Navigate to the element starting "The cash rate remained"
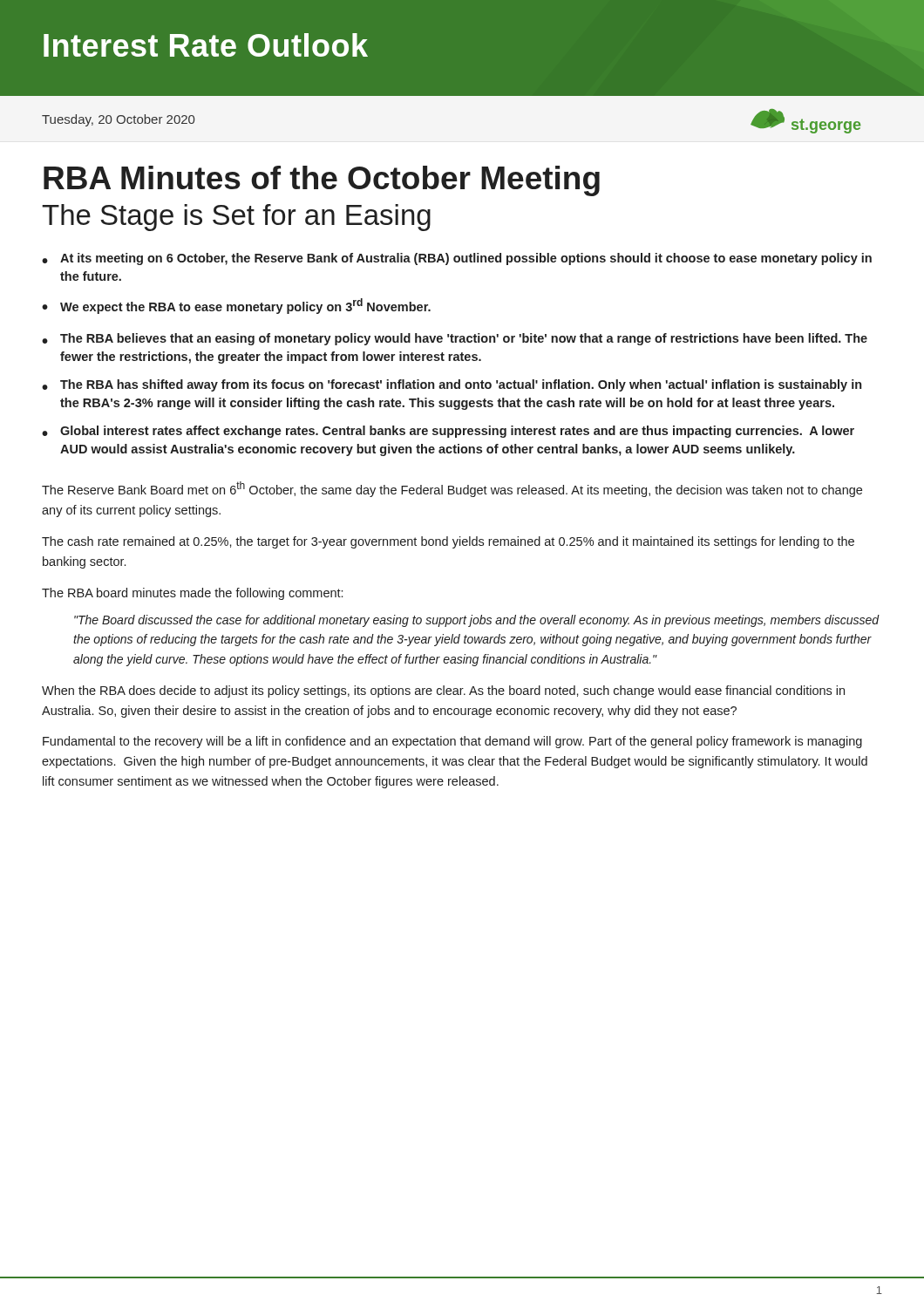The image size is (924, 1308). (x=448, y=551)
